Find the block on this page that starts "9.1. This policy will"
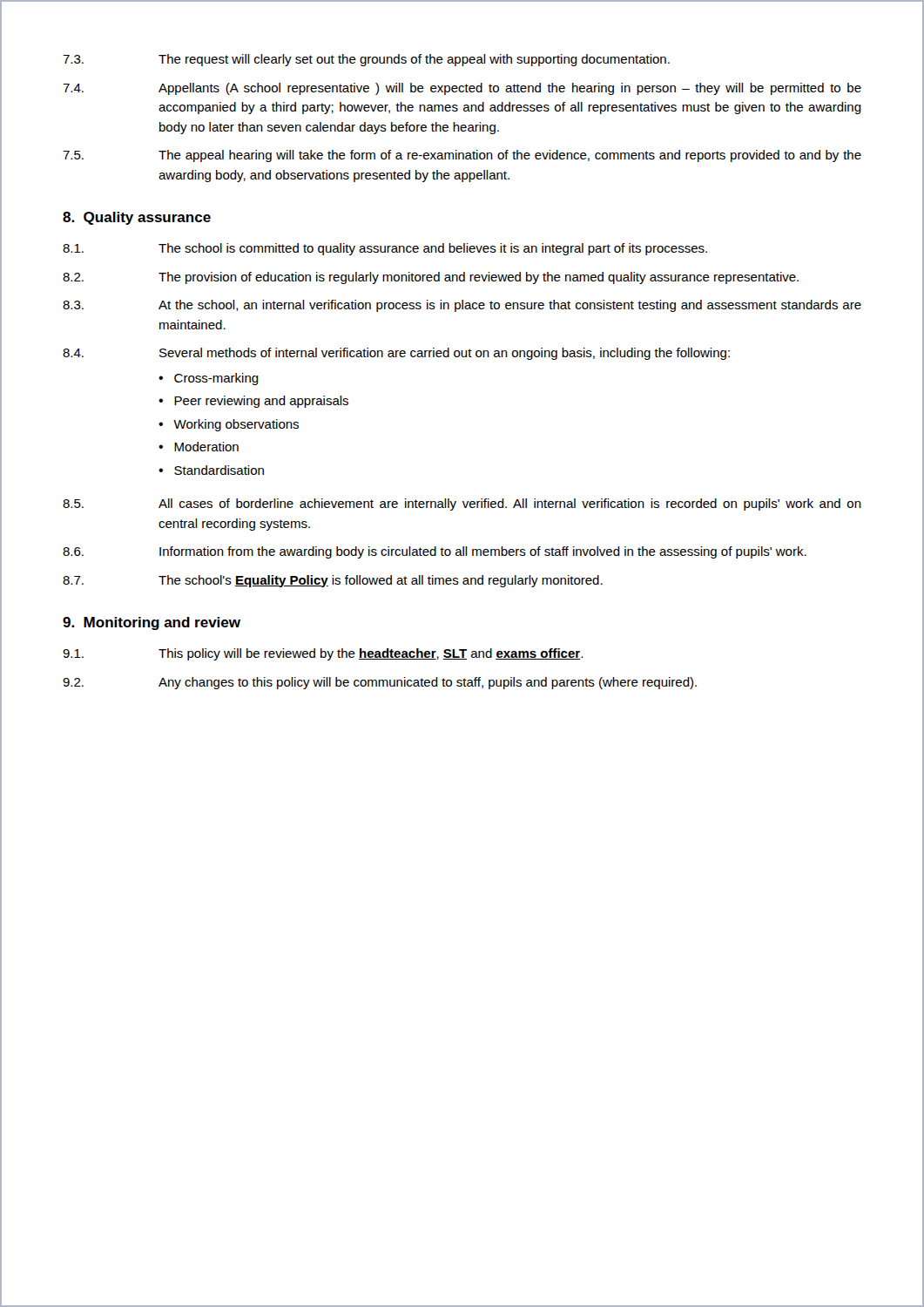This screenshot has height=1307, width=924. pyautogui.click(x=462, y=654)
